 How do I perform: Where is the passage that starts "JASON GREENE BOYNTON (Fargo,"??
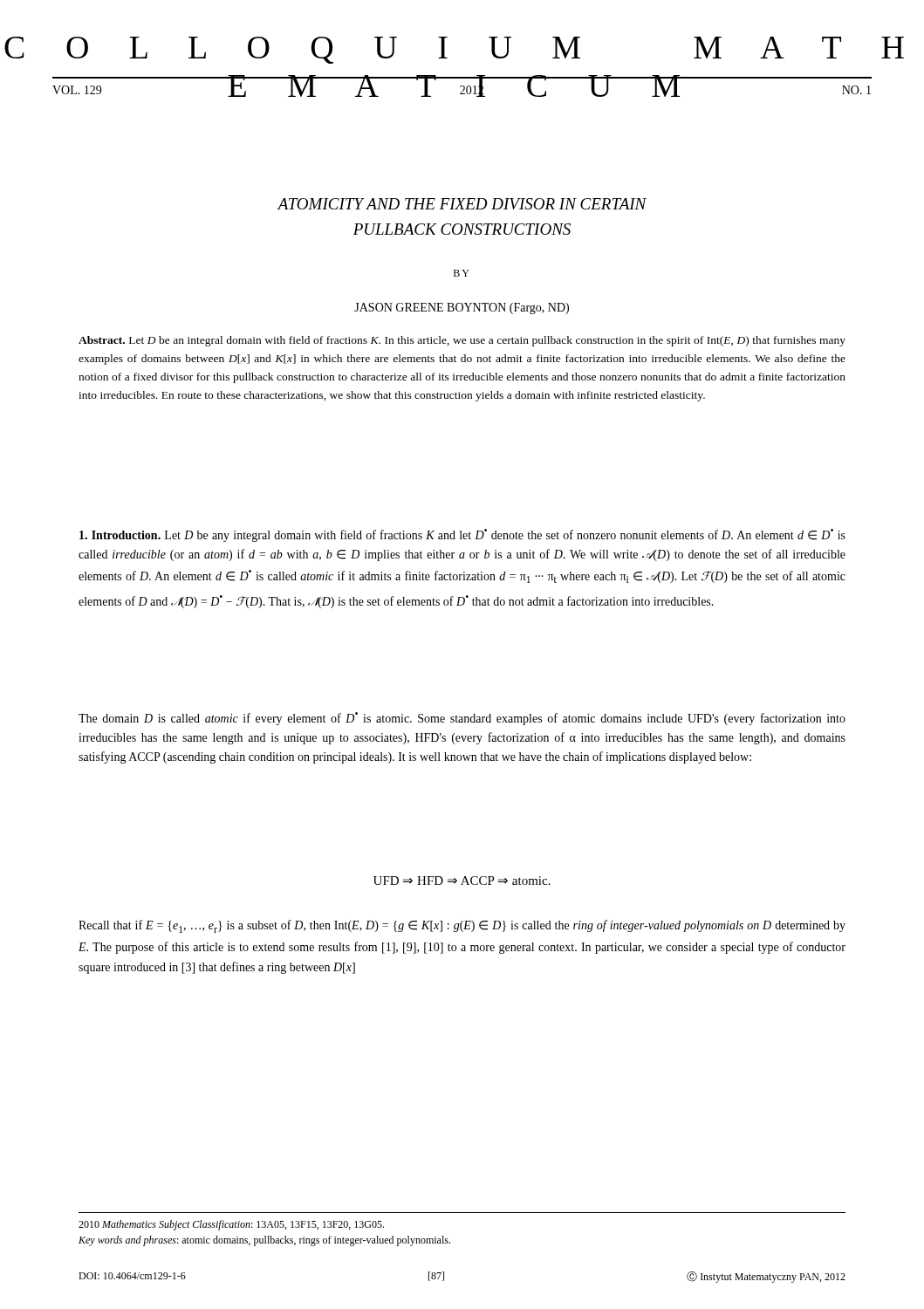[462, 308]
